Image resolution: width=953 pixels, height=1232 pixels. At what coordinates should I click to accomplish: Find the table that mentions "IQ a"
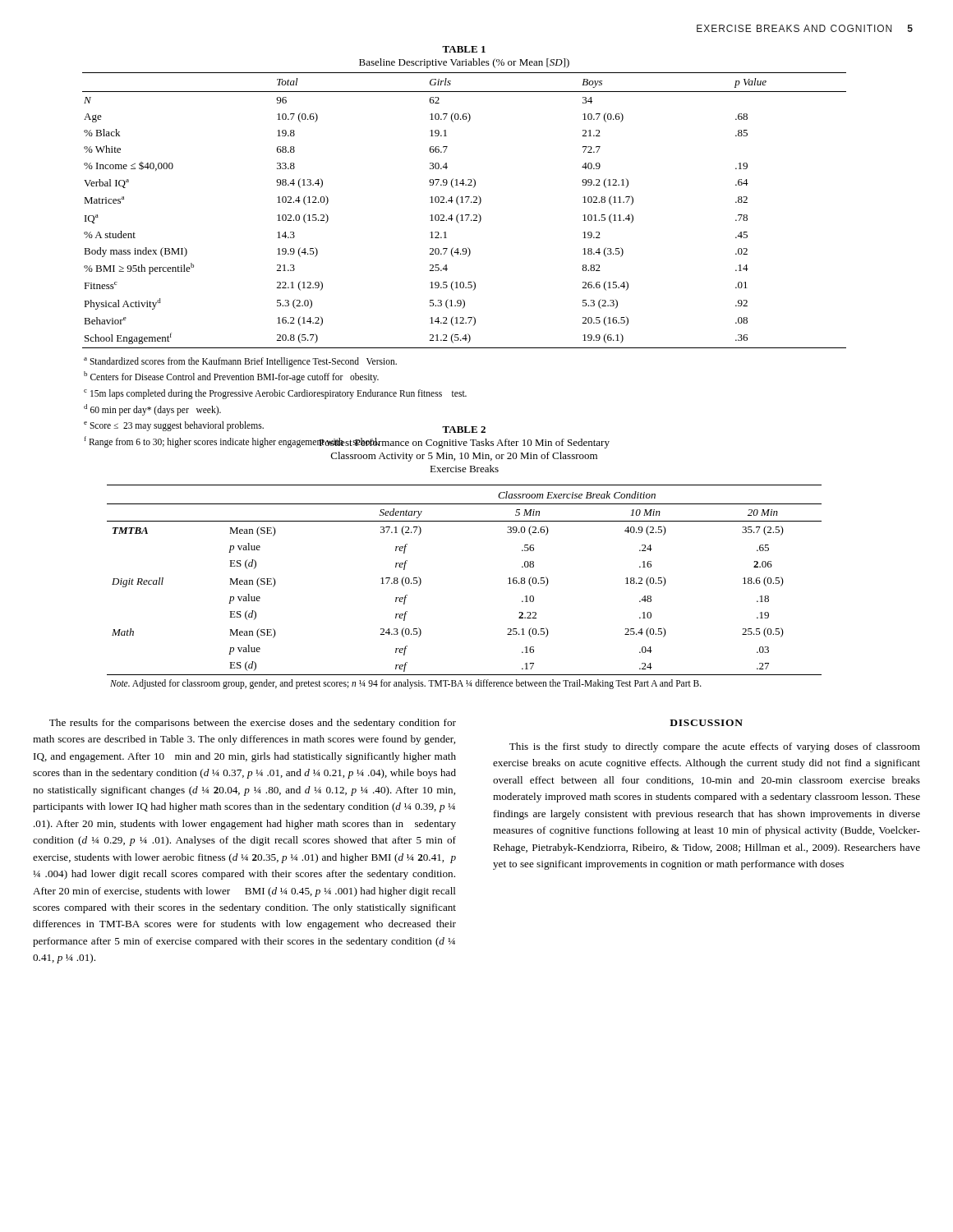coord(464,261)
